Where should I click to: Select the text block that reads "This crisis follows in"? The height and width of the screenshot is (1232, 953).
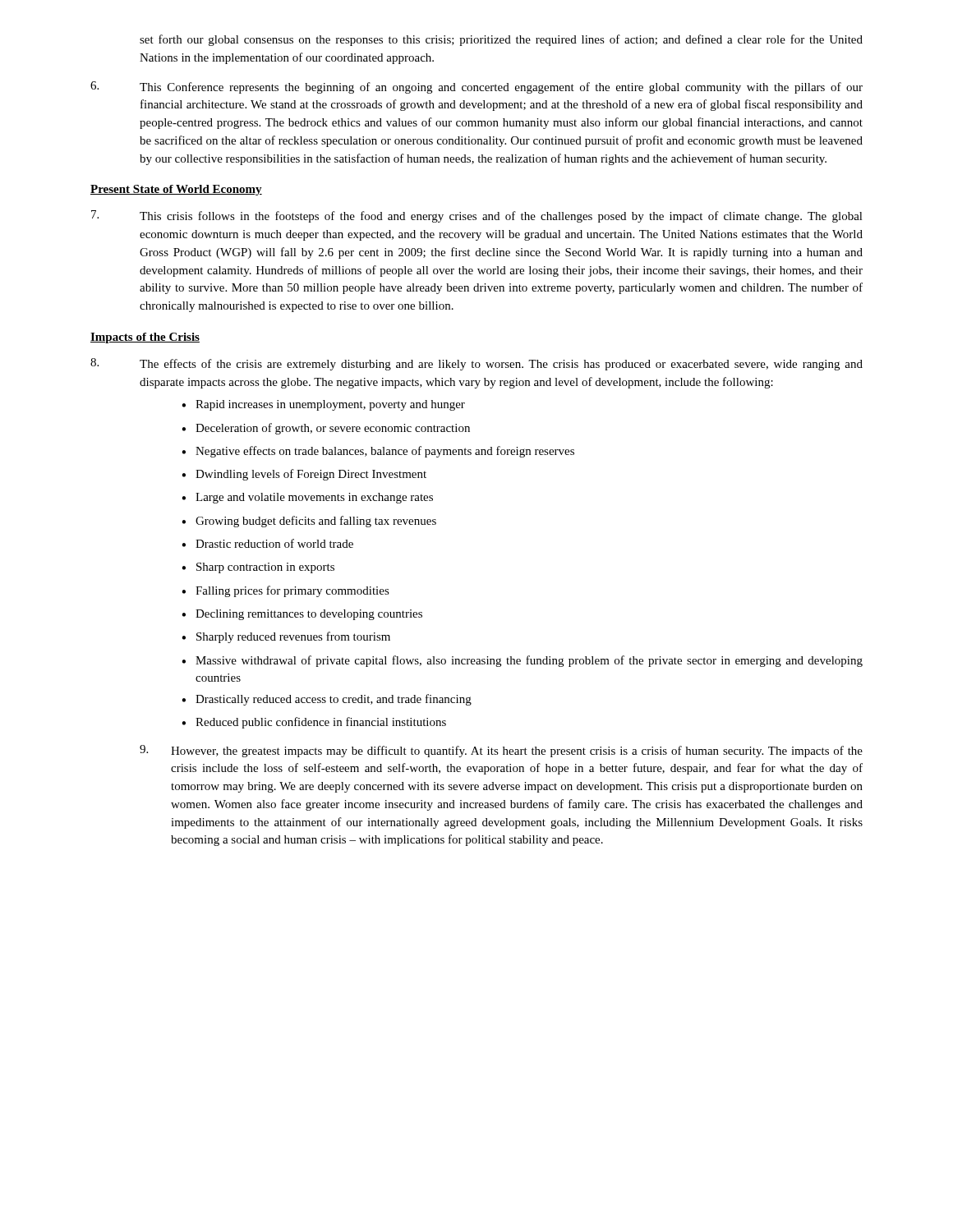pyautogui.click(x=476, y=262)
